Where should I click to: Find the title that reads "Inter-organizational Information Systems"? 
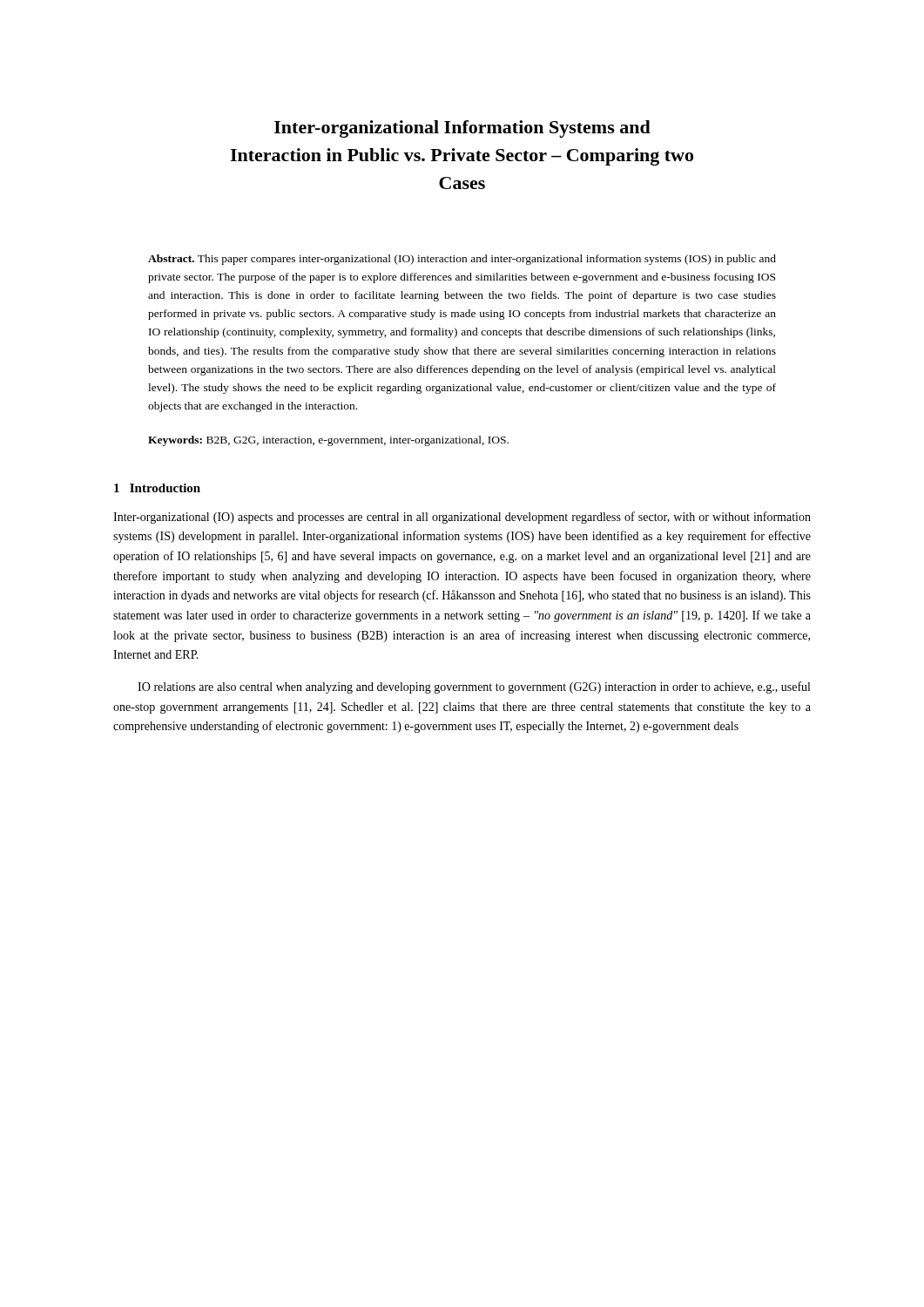coord(462,155)
